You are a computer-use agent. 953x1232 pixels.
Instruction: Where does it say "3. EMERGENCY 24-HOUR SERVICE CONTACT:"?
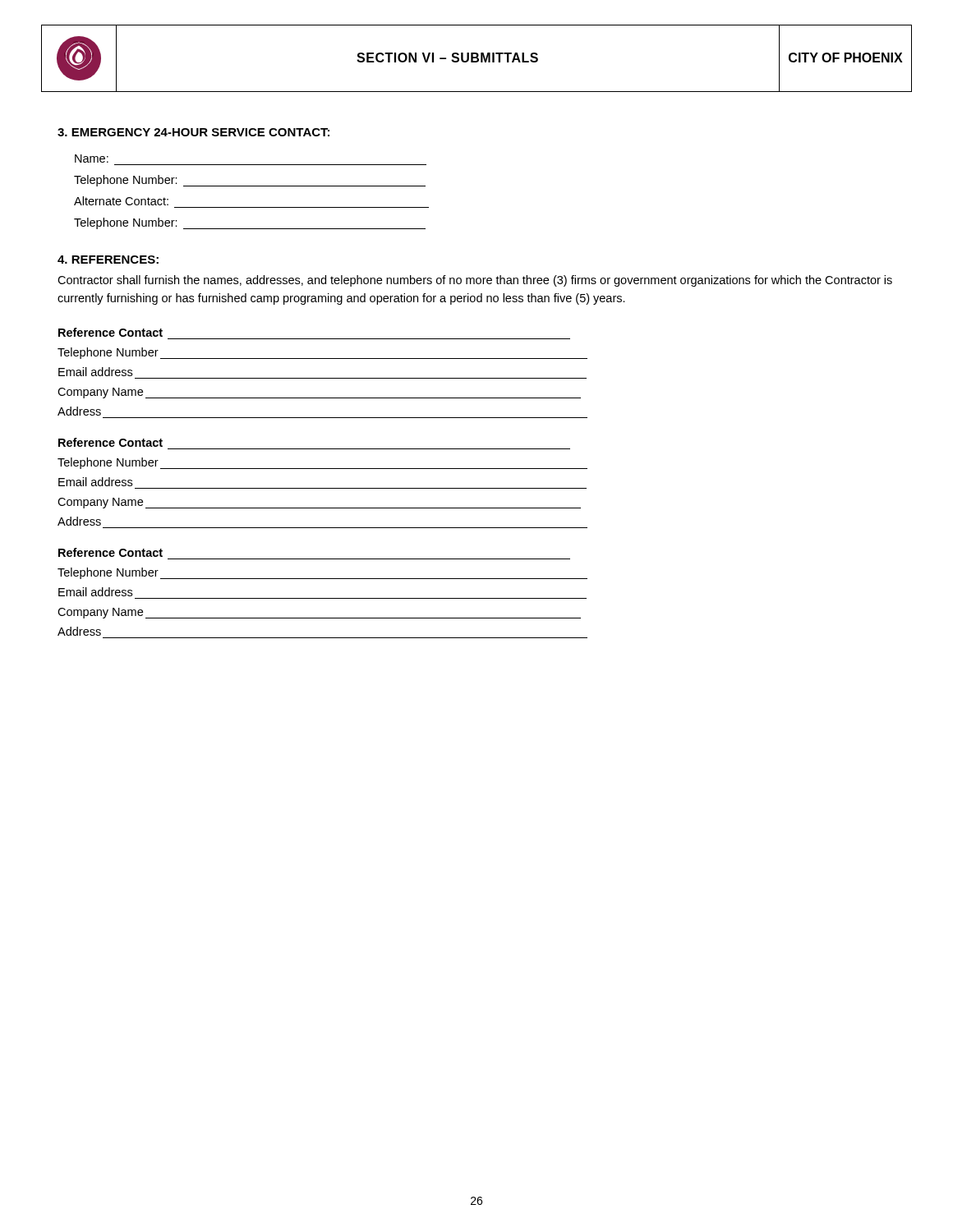point(194,132)
